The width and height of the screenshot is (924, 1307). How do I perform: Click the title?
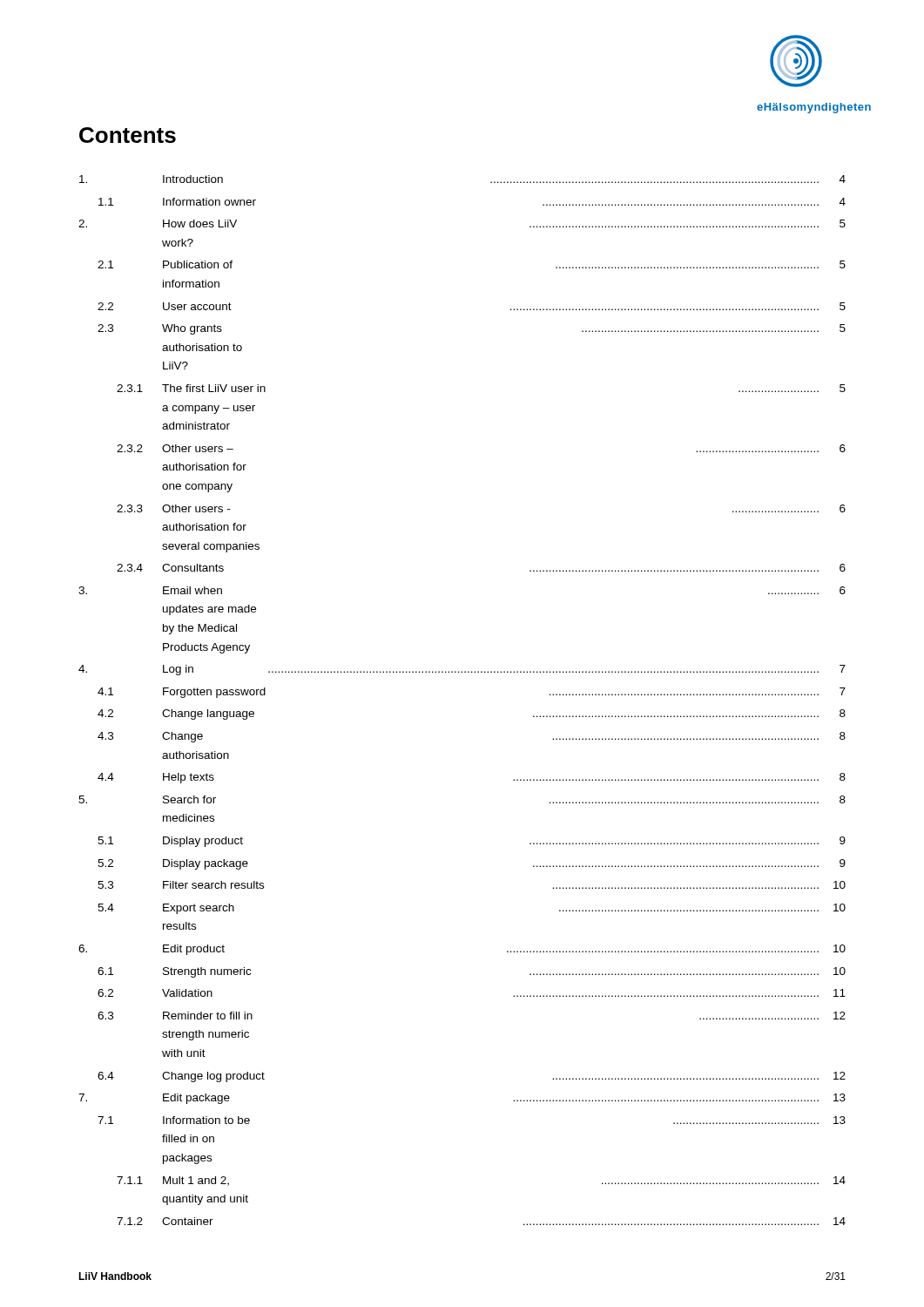(127, 135)
